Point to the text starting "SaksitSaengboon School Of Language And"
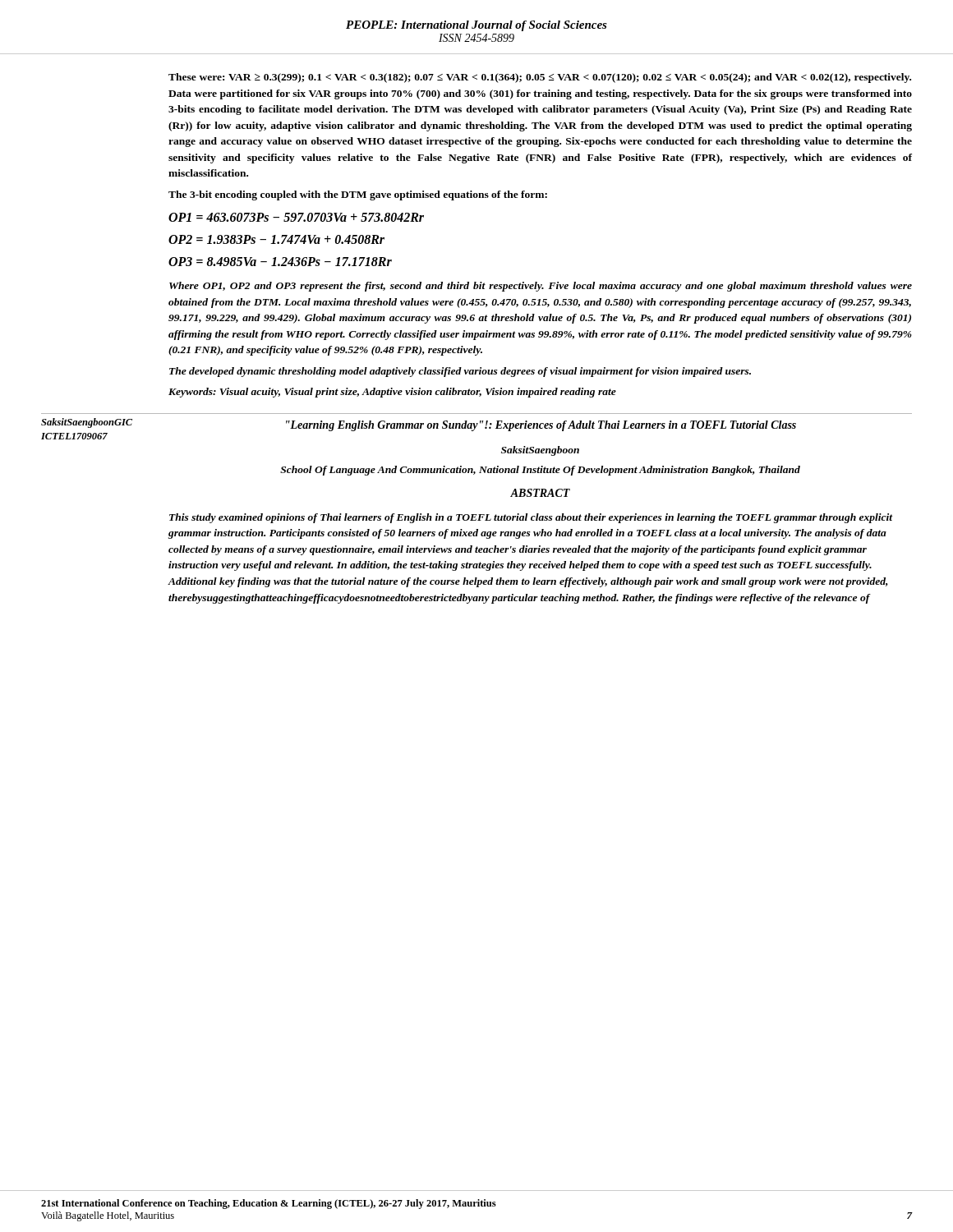Viewport: 953px width, 1232px height. (x=540, y=460)
